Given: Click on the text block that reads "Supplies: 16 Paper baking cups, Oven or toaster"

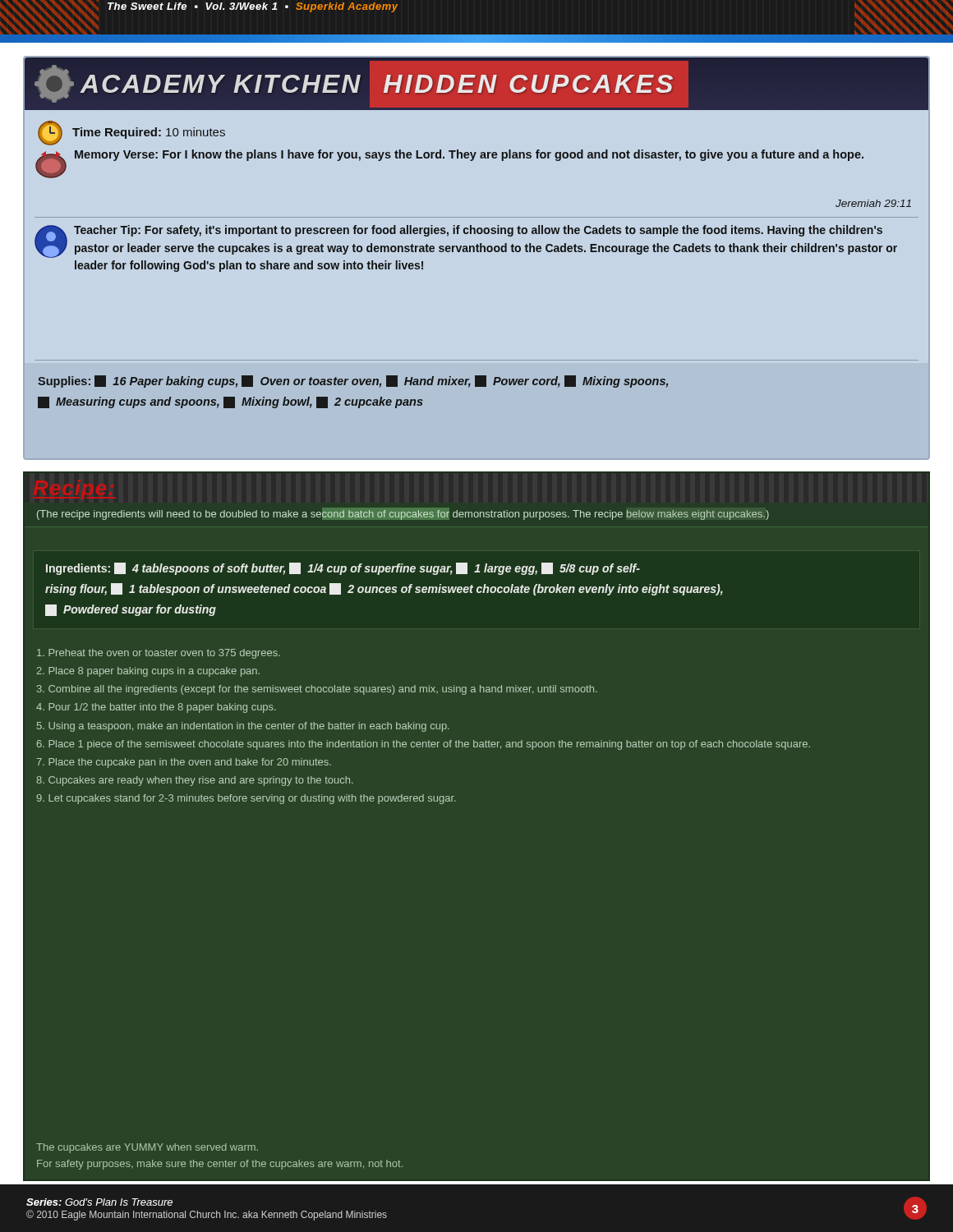Looking at the screenshot, I should (476, 392).
